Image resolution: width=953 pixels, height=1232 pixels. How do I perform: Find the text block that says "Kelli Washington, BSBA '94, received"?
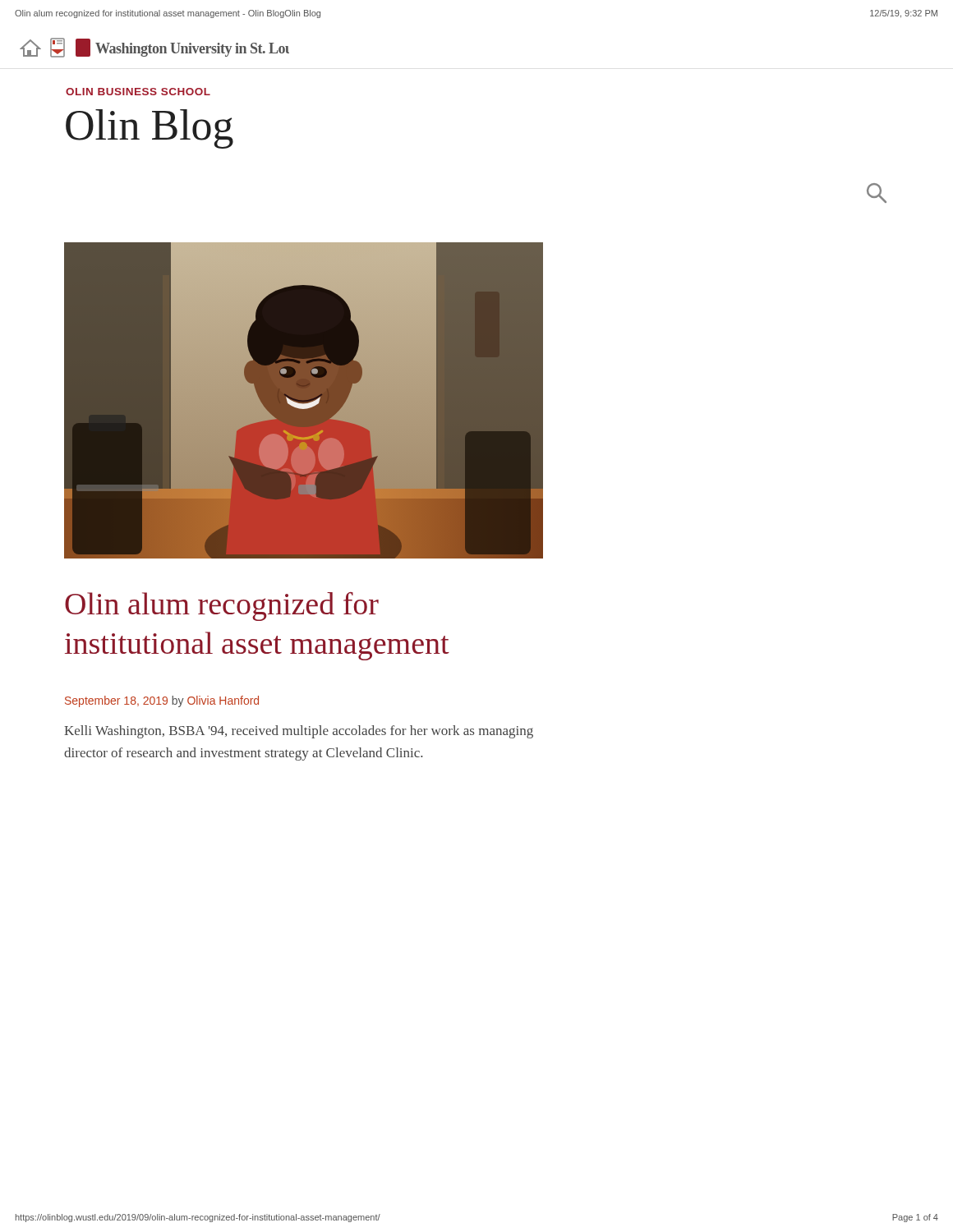[299, 742]
